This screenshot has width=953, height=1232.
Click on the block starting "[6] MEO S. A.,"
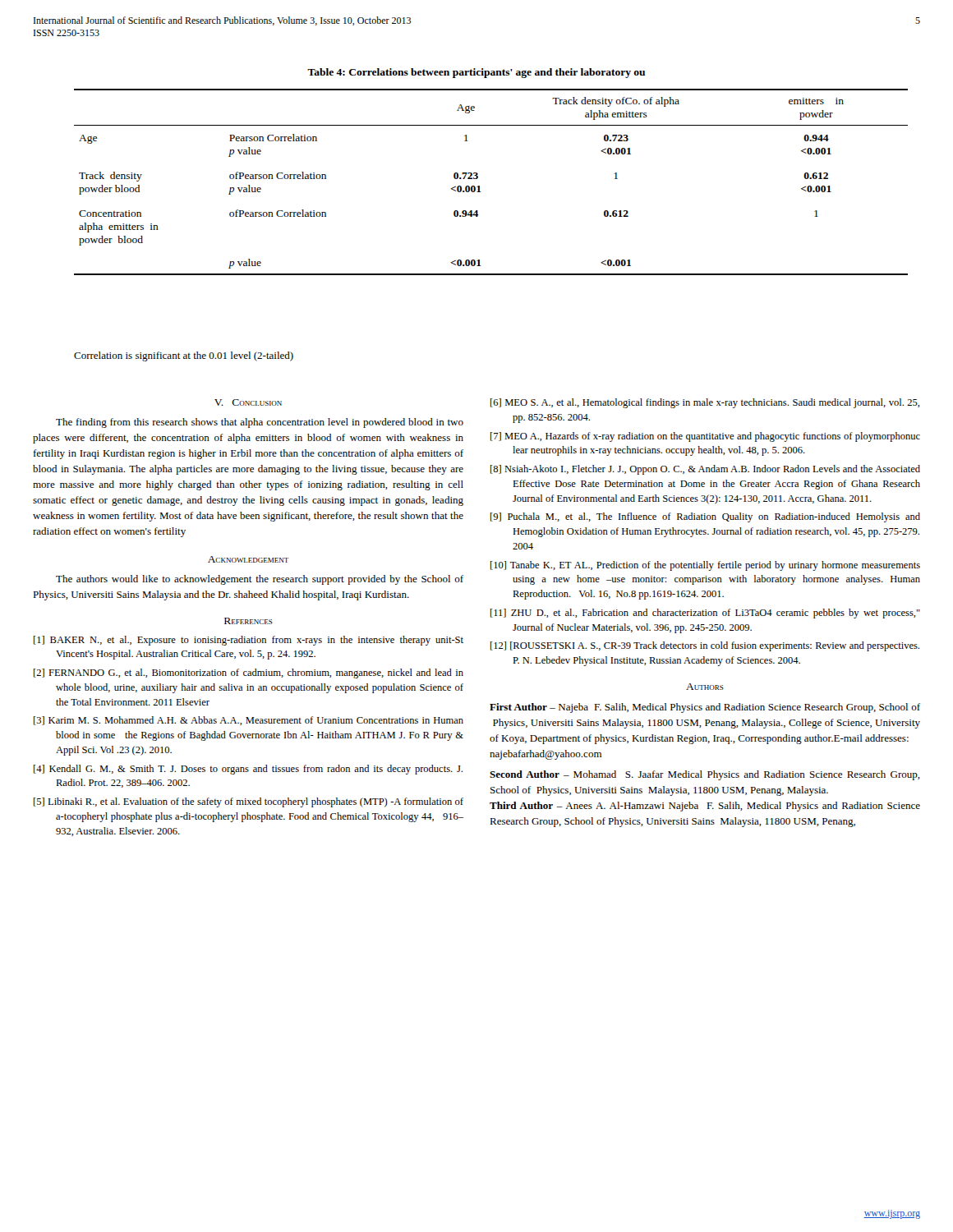[x=705, y=410]
